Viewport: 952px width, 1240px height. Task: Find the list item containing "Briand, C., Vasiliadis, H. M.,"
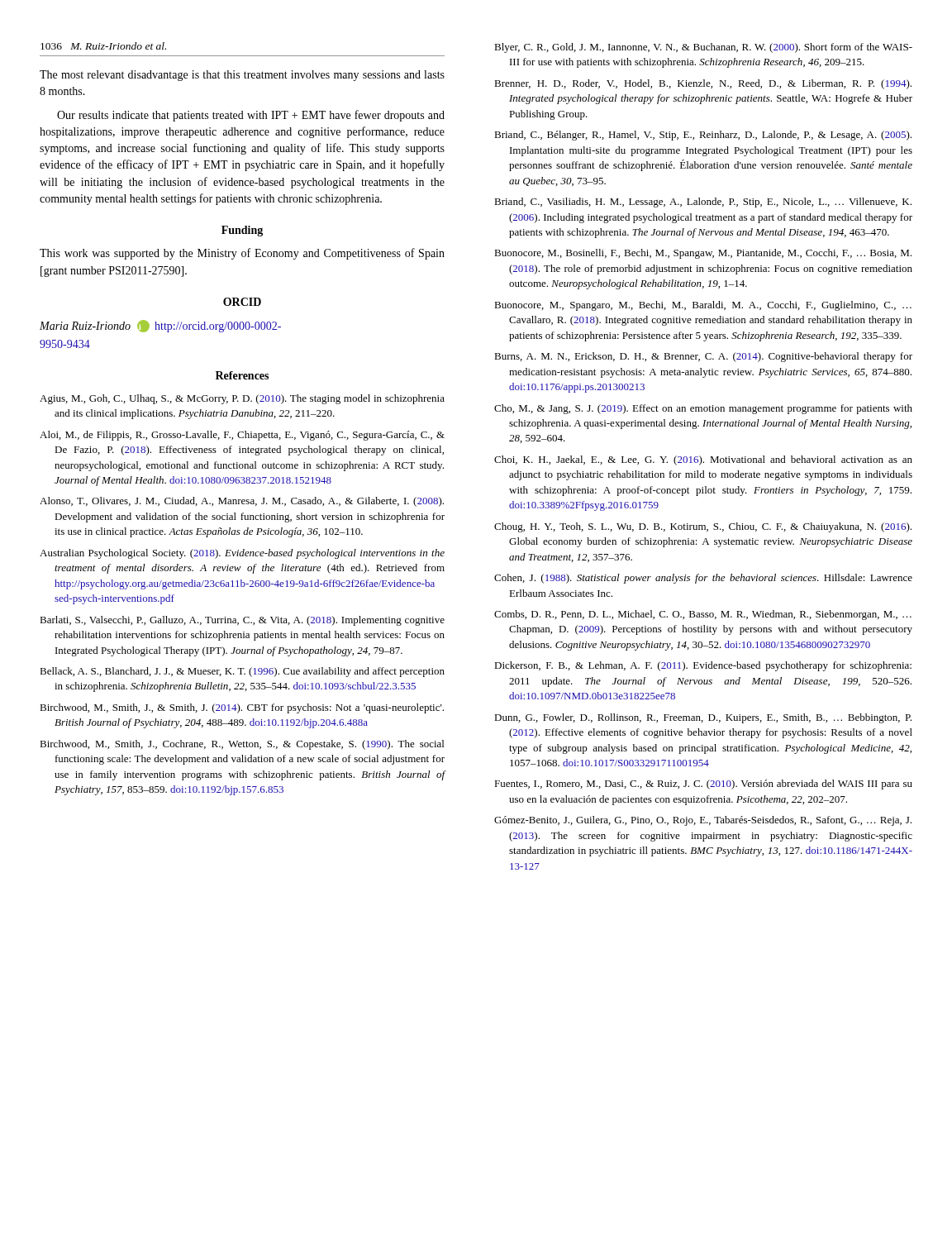point(703,217)
